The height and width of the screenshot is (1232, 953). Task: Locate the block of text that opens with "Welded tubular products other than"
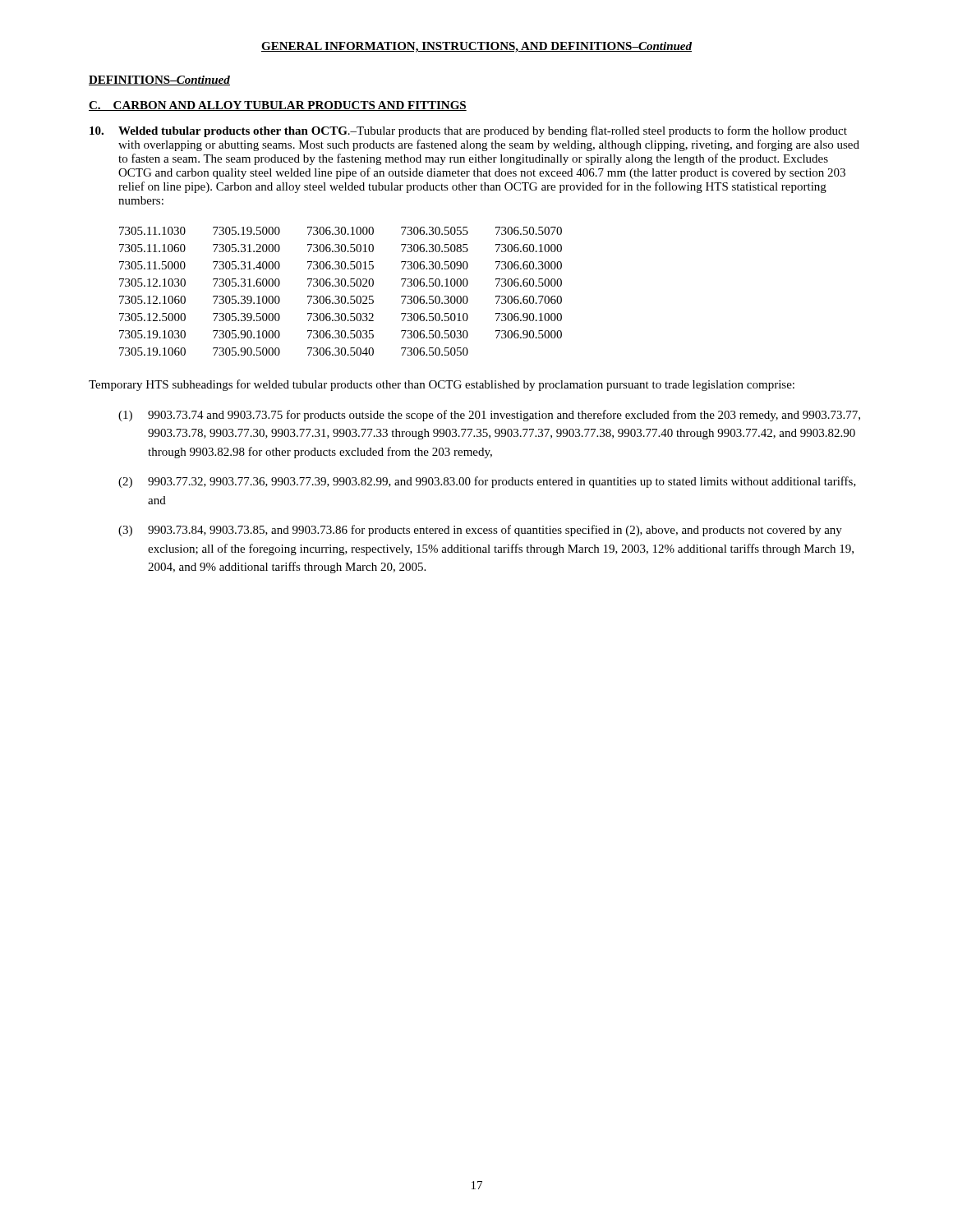[476, 166]
